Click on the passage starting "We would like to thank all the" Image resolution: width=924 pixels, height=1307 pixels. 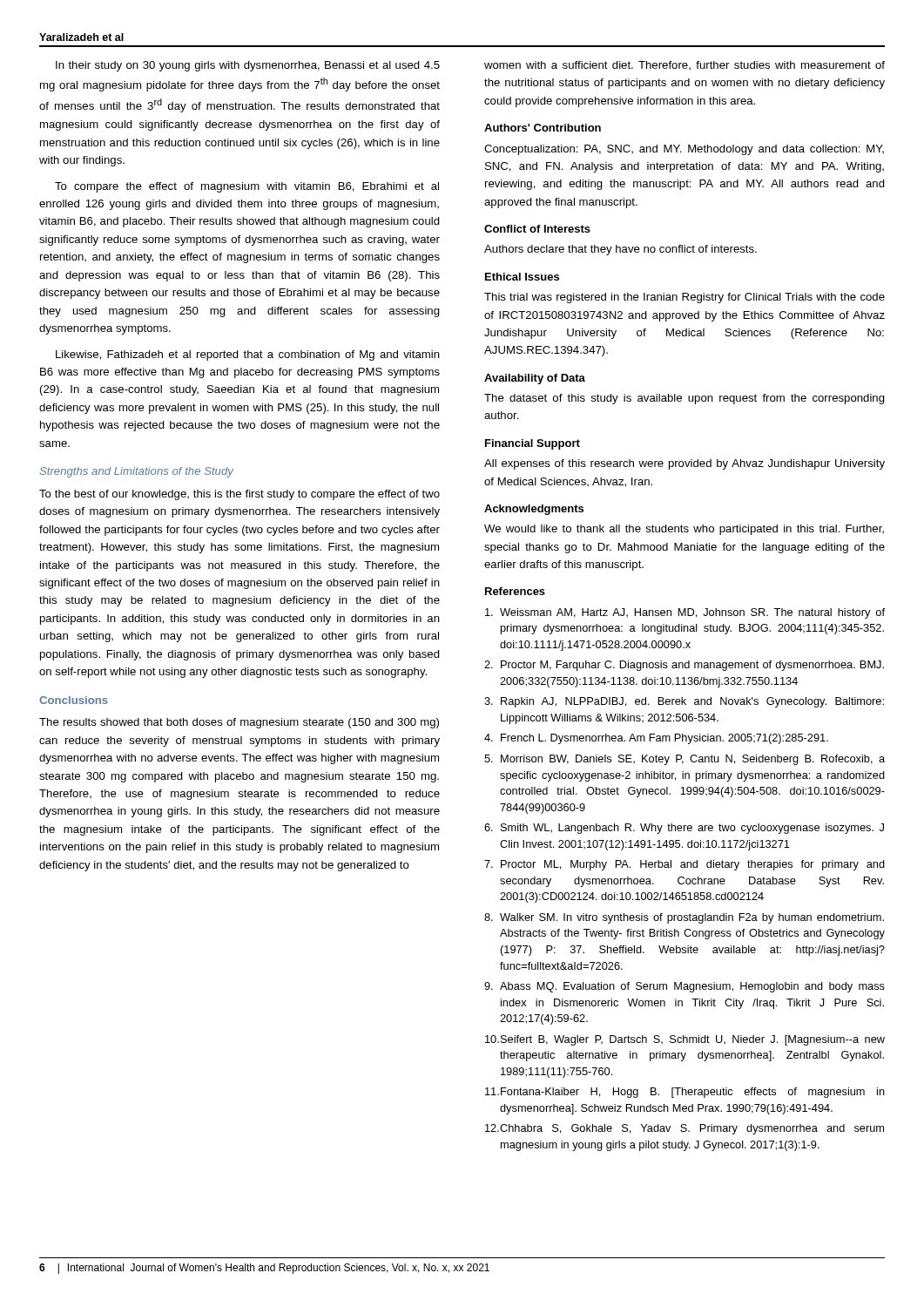click(684, 547)
